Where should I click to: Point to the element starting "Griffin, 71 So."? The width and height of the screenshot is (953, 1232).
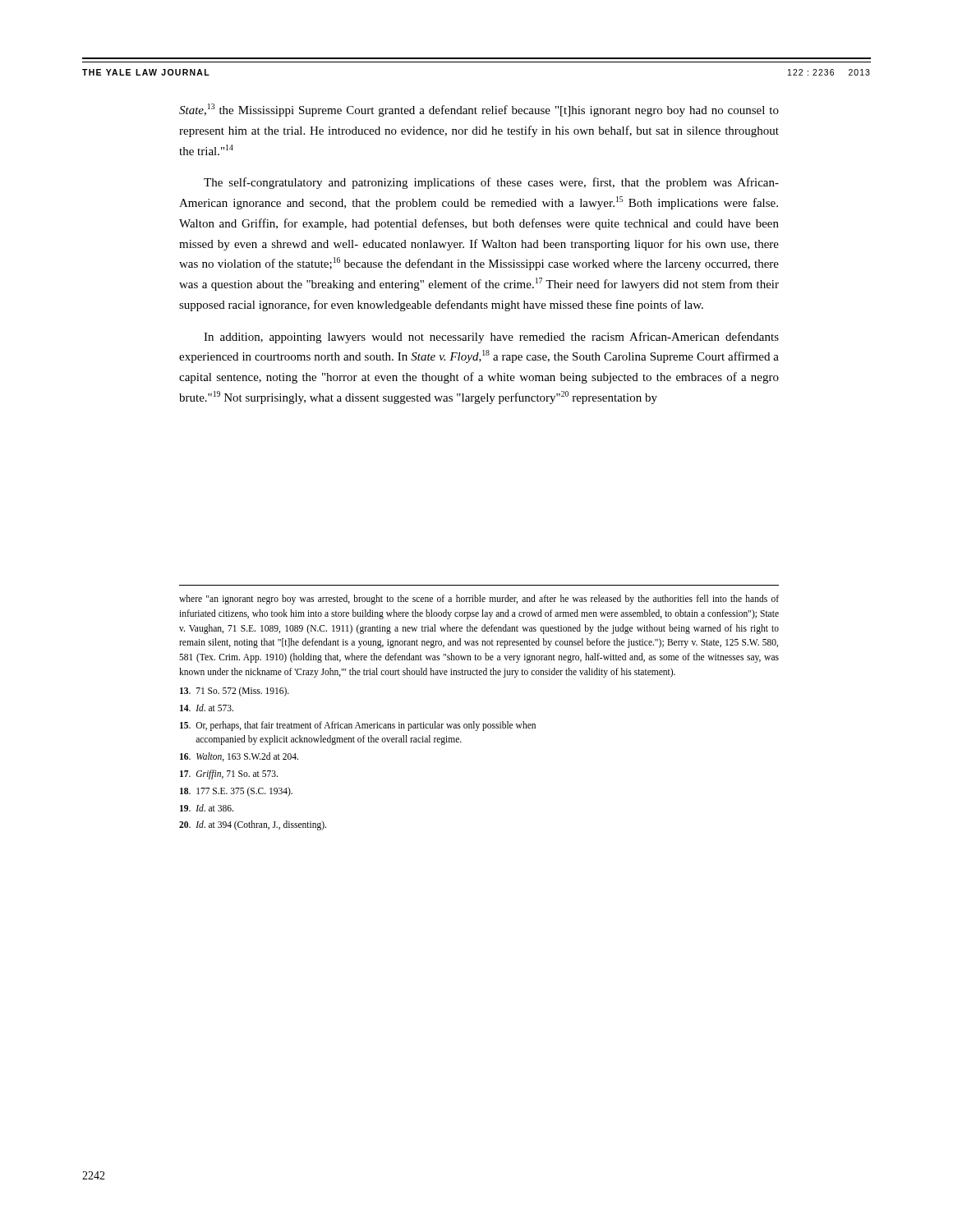[x=229, y=775]
